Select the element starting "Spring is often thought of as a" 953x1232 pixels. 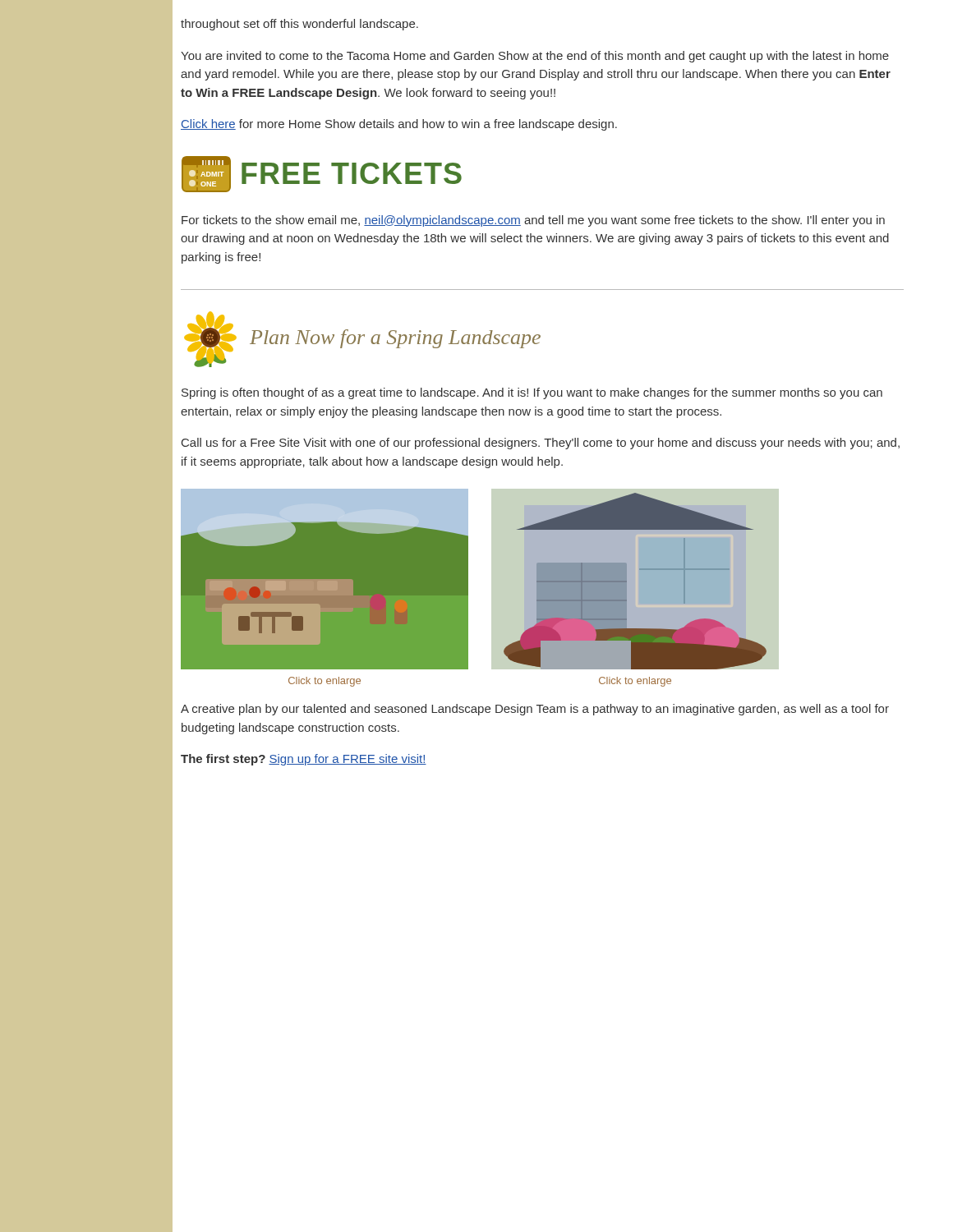pyautogui.click(x=542, y=402)
